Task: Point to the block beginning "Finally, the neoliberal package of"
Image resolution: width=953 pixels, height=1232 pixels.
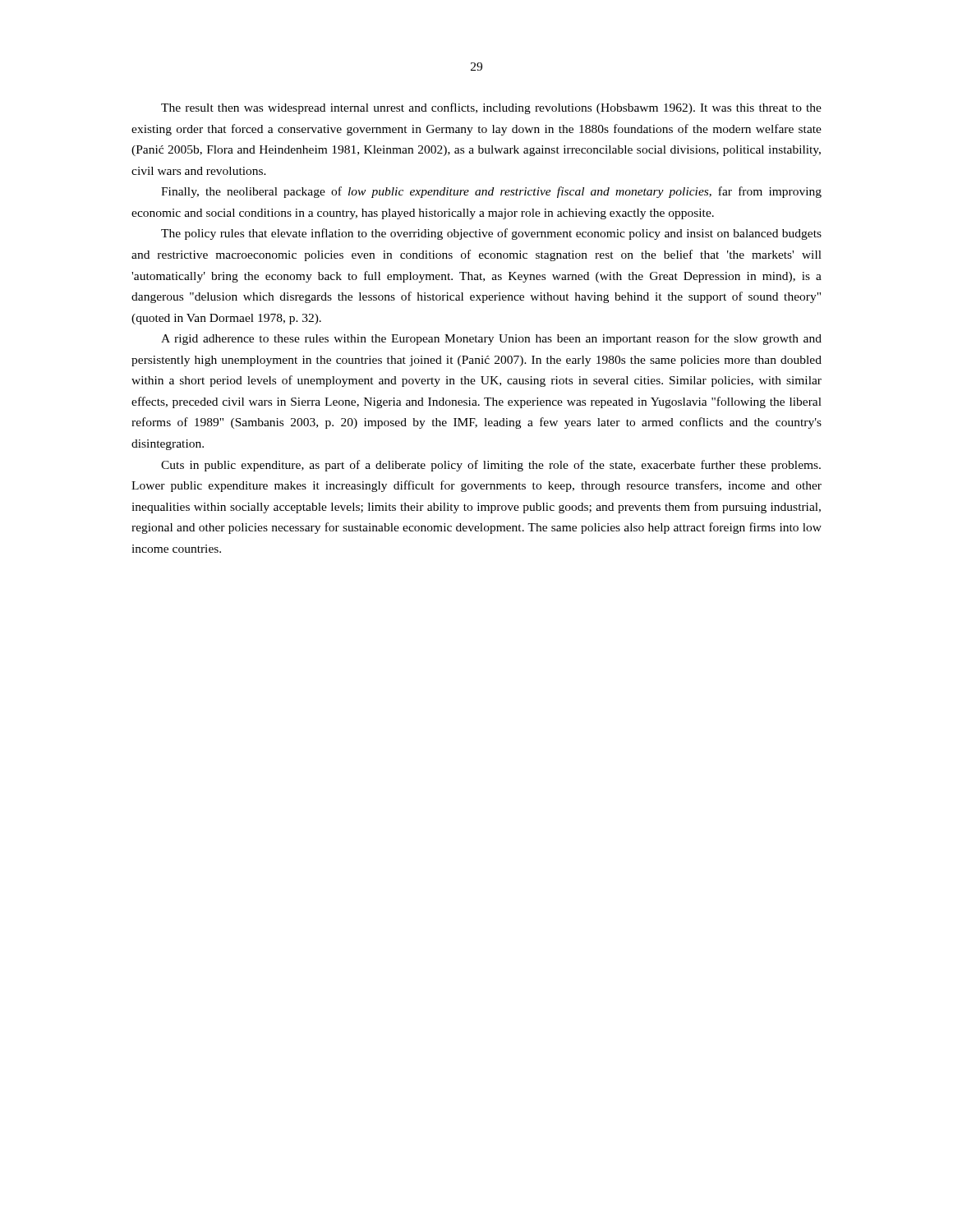Action: (x=476, y=202)
